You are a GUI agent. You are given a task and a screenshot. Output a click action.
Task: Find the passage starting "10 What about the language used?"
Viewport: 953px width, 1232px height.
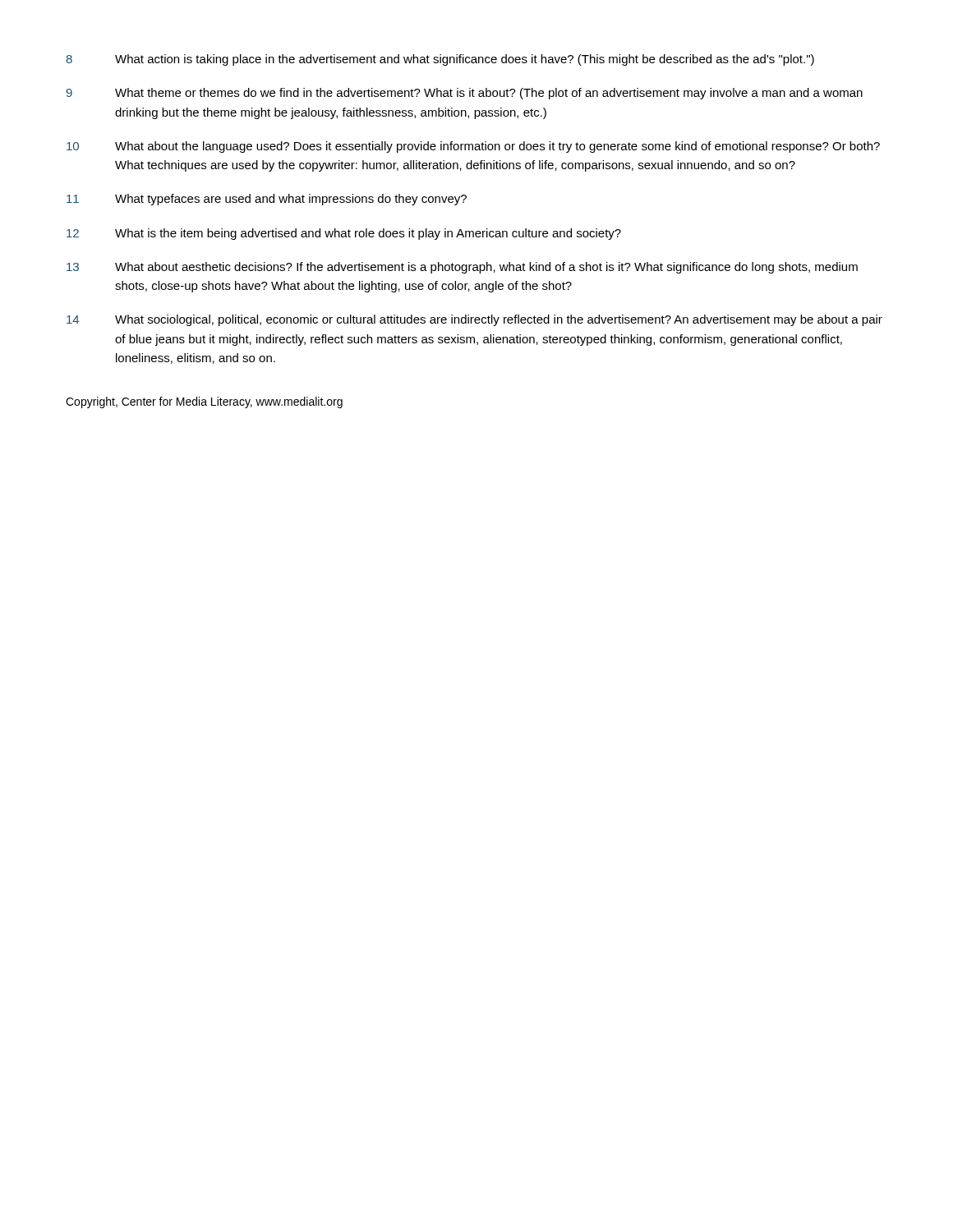(x=476, y=155)
